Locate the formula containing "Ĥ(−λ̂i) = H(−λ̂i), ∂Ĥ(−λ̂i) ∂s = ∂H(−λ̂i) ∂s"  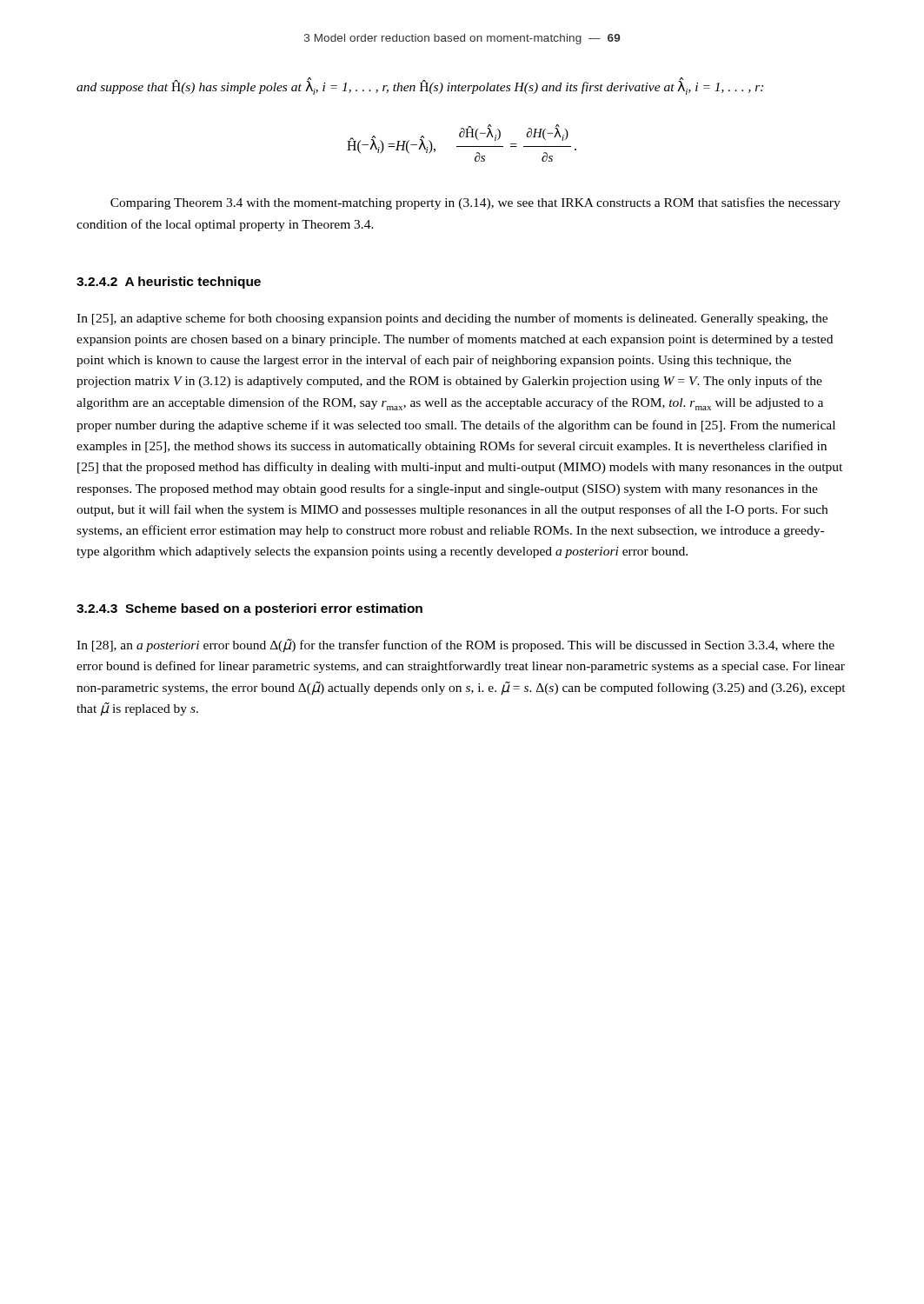click(x=462, y=146)
